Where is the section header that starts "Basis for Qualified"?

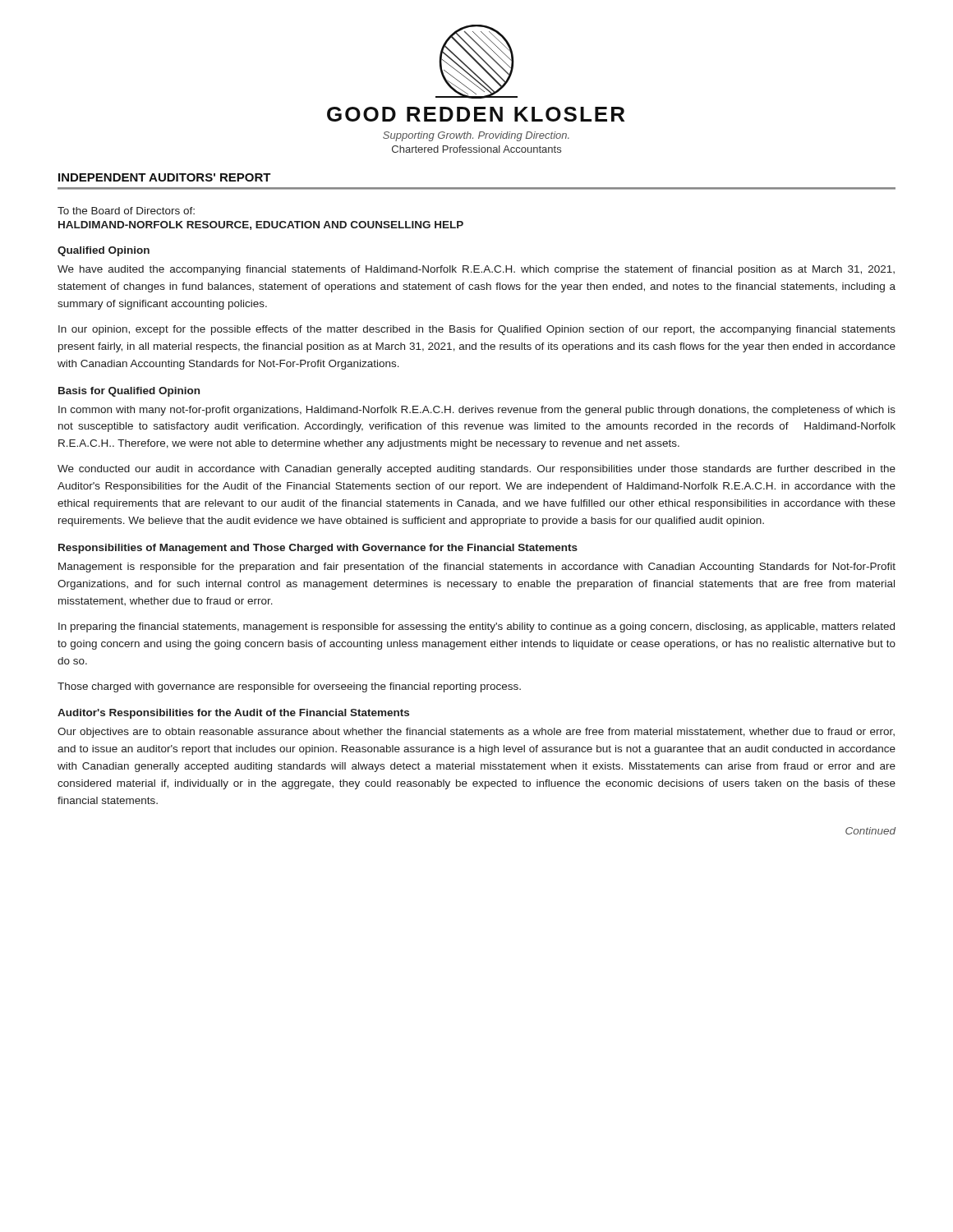129,390
